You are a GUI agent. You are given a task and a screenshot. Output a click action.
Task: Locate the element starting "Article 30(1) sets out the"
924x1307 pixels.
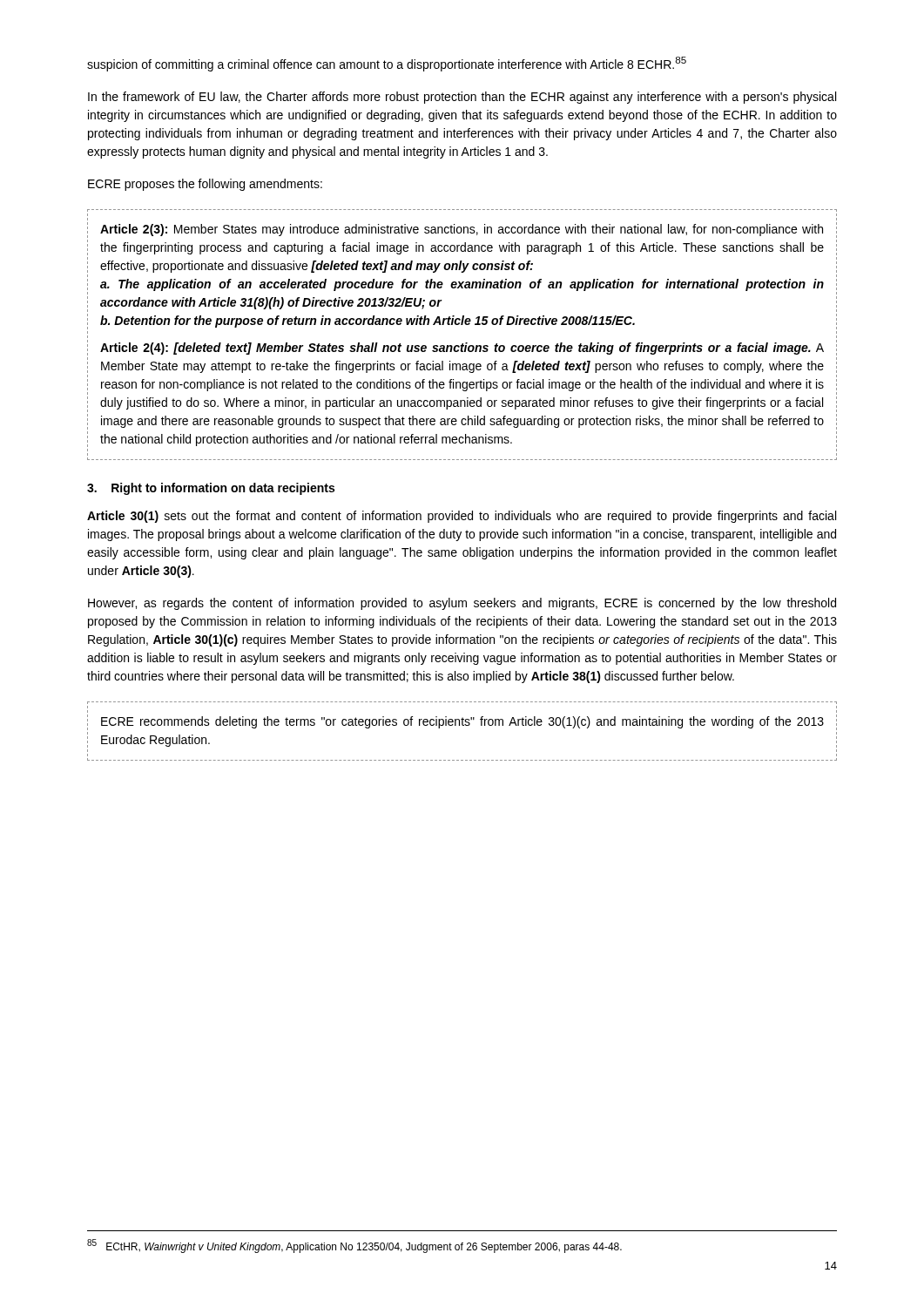click(x=462, y=543)
